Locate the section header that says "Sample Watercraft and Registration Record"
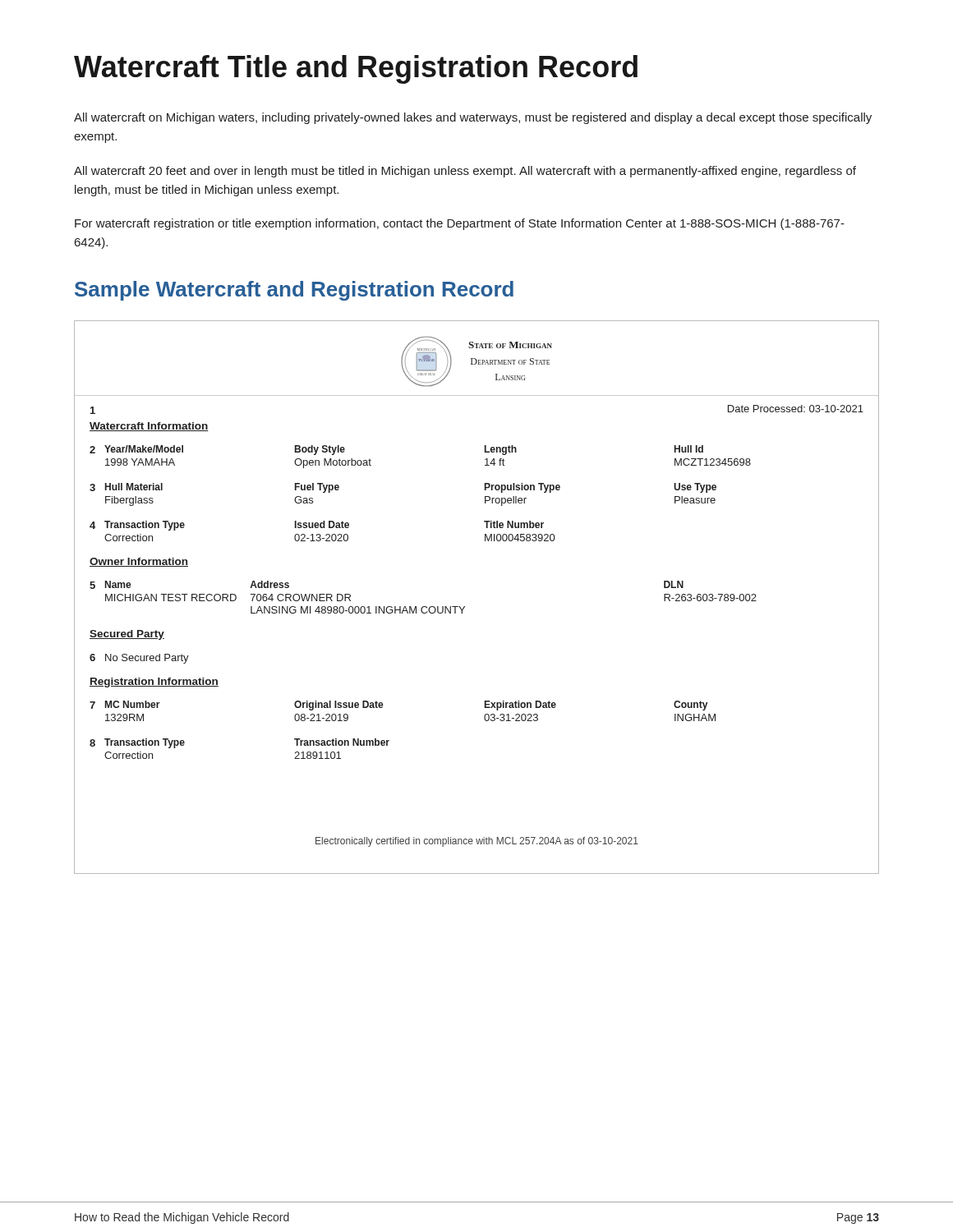This screenshot has height=1232, width=953. [476, 289]
